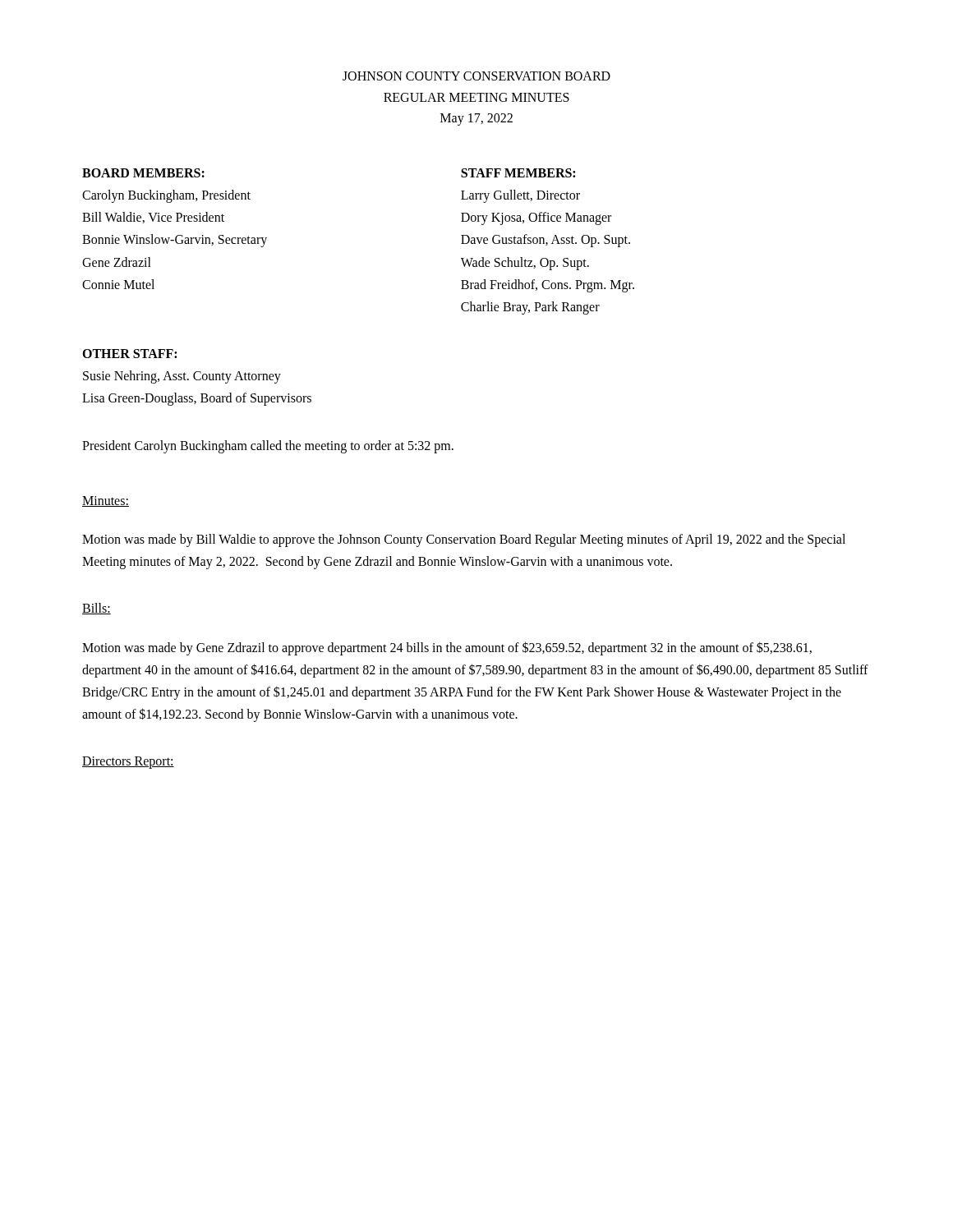Locate the block of text that opens with "STAFF MEMBERS: Larry Gullett, Director Dory Kjosa,"

(548, 240)
